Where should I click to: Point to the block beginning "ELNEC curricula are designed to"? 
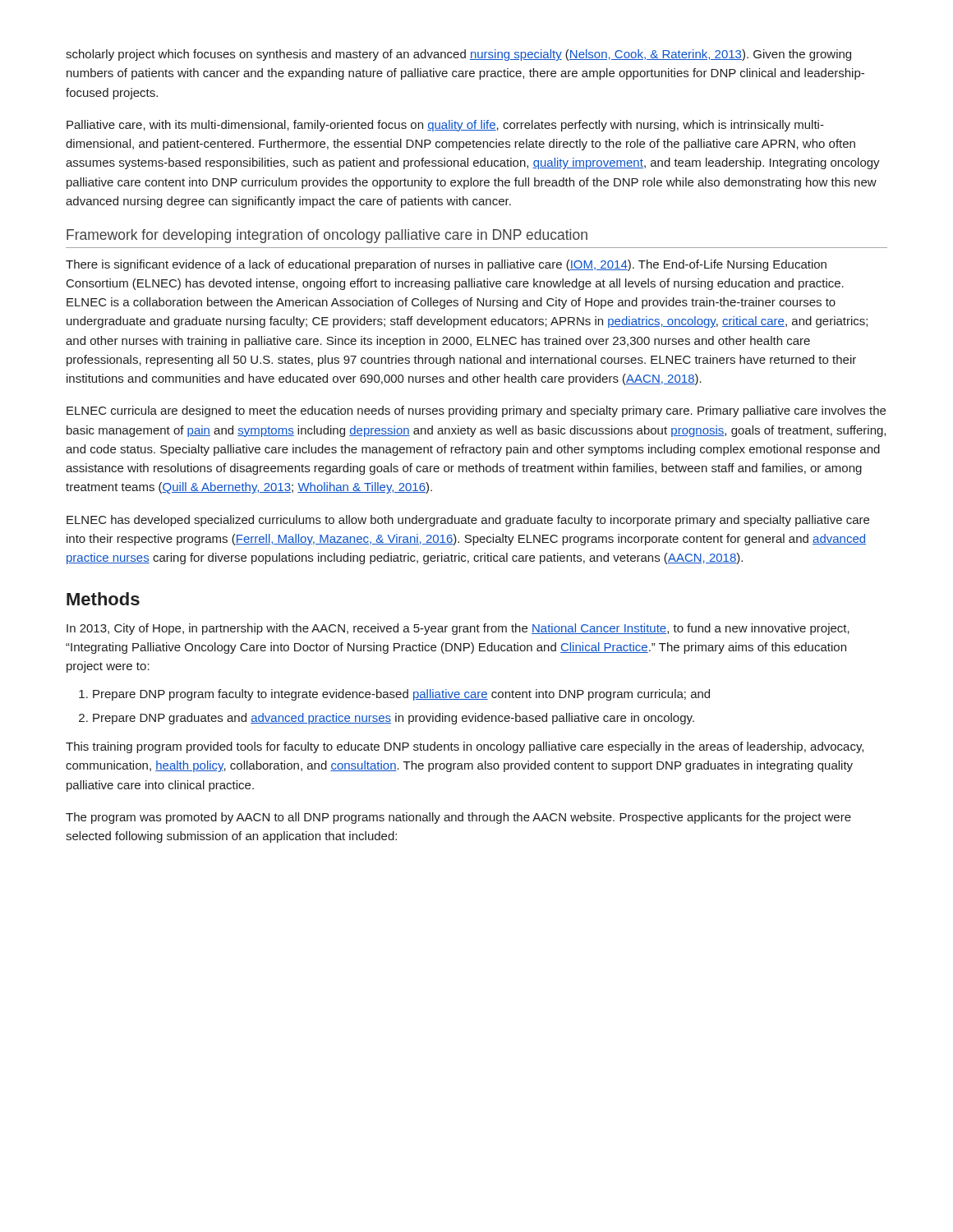click(476, 449)
